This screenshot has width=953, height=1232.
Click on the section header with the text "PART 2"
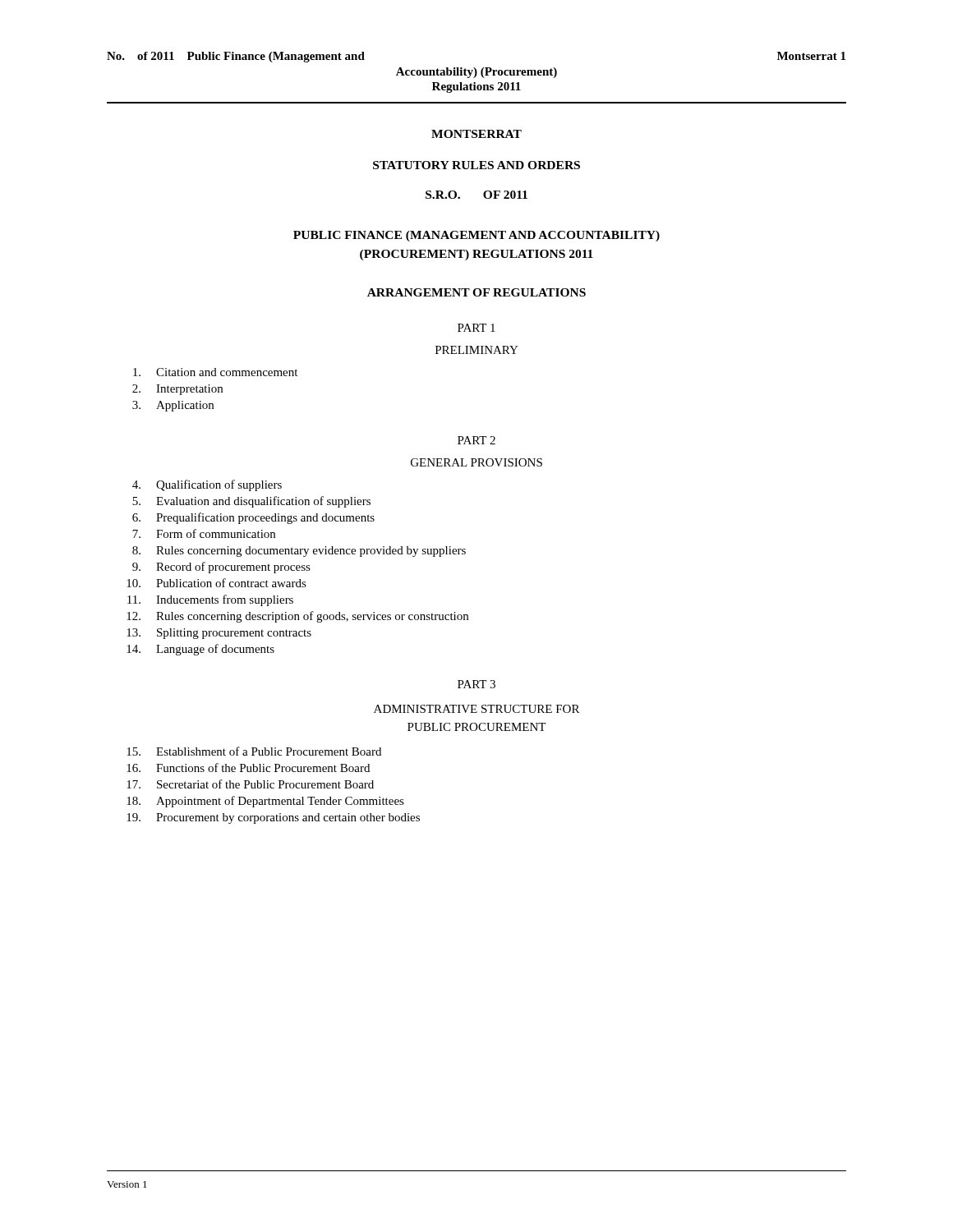coord(476,440)
